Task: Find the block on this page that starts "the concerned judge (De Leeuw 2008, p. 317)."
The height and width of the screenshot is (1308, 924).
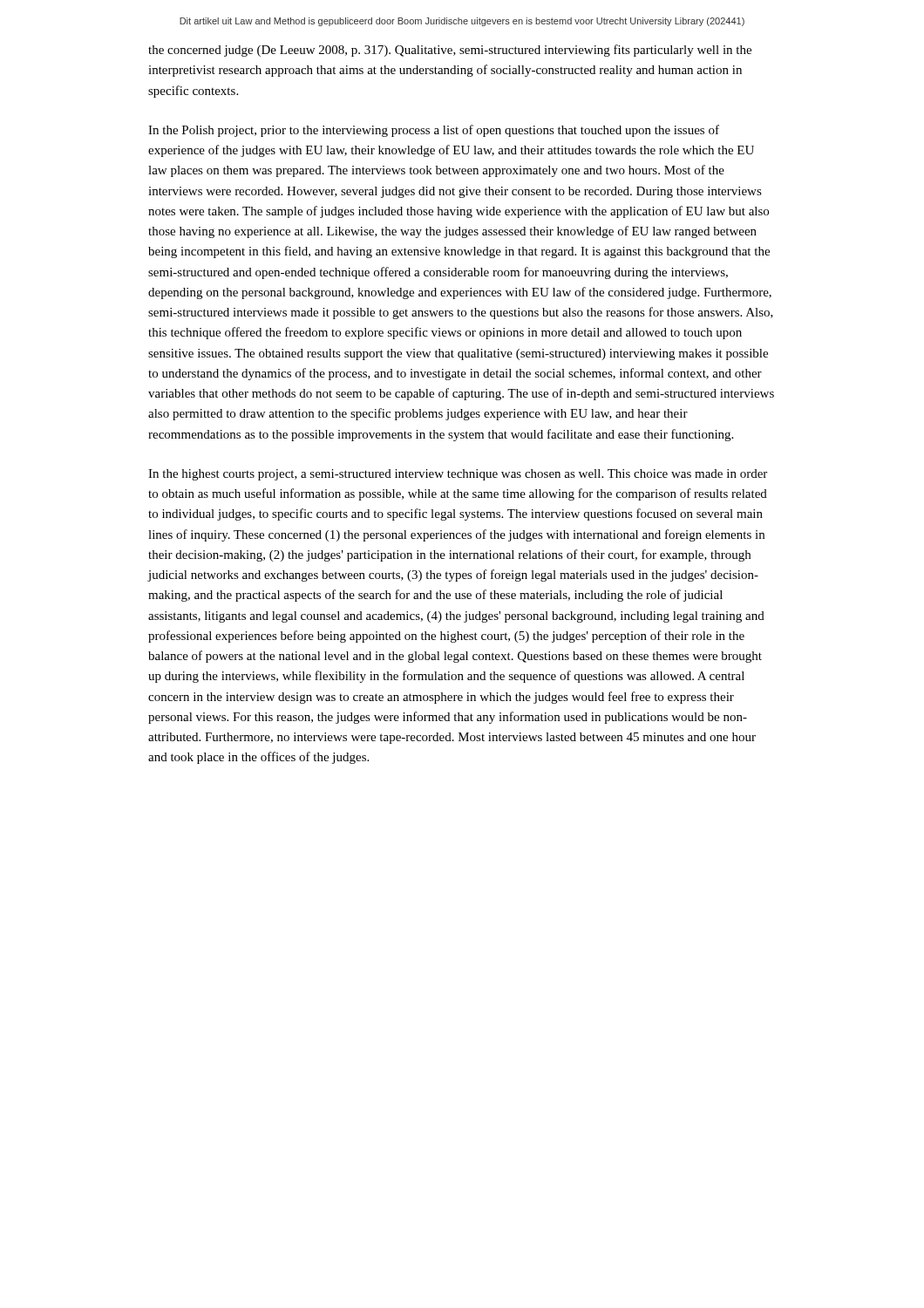Action: [450, 70]
